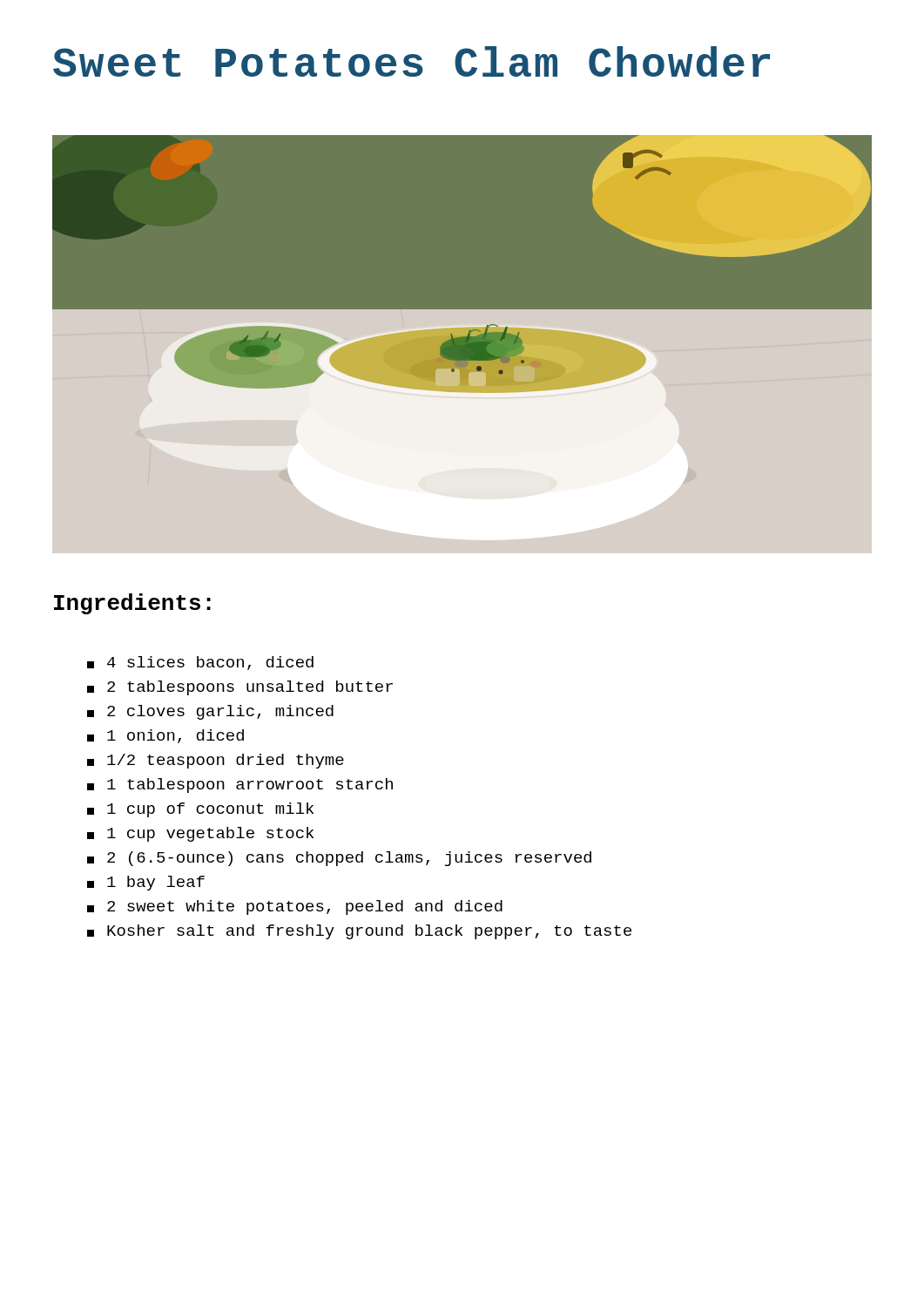Find the photo
The image size is (924, 1307).
pos(462,344)
